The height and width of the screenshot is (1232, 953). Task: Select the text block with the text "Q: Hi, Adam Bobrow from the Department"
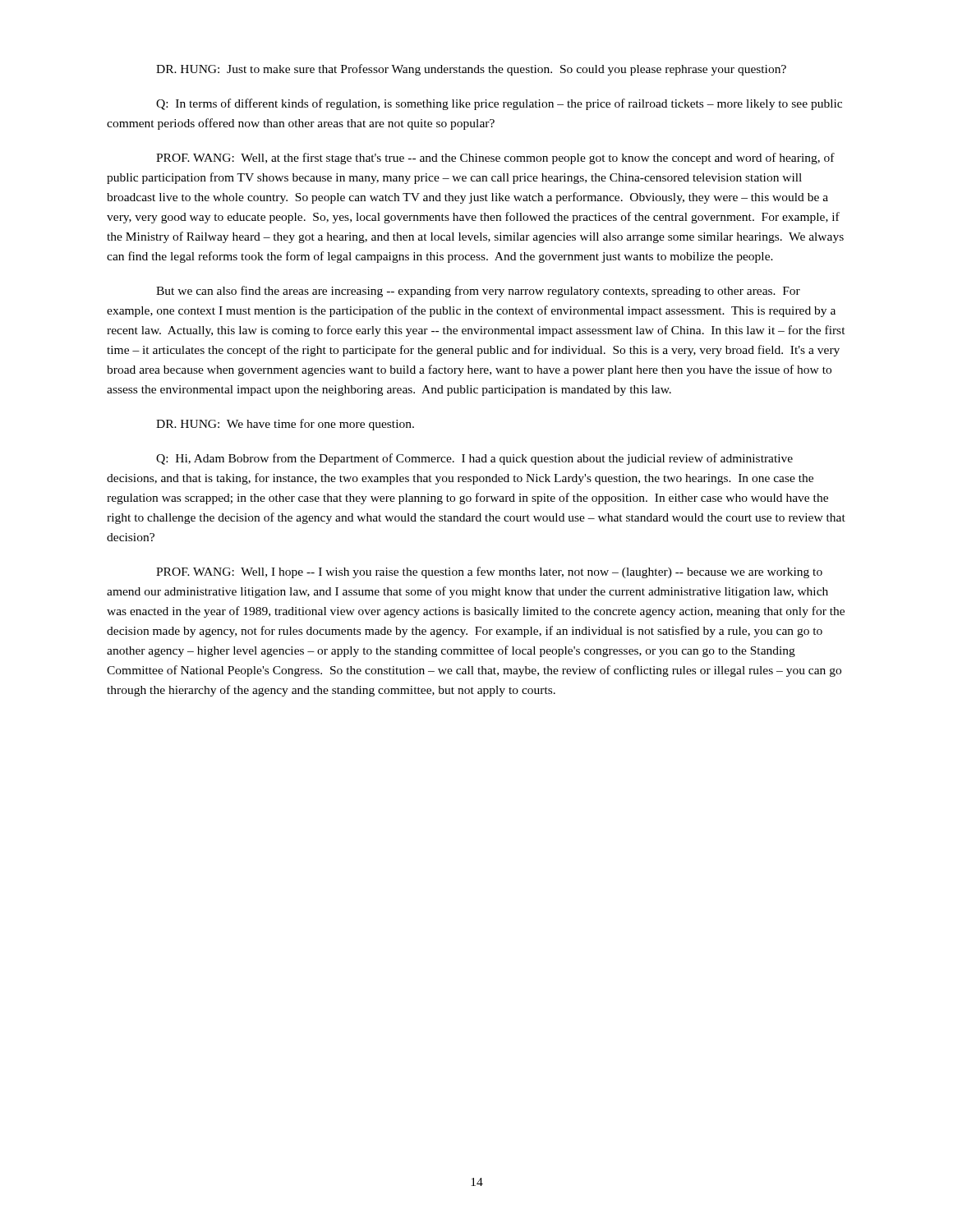476,498
